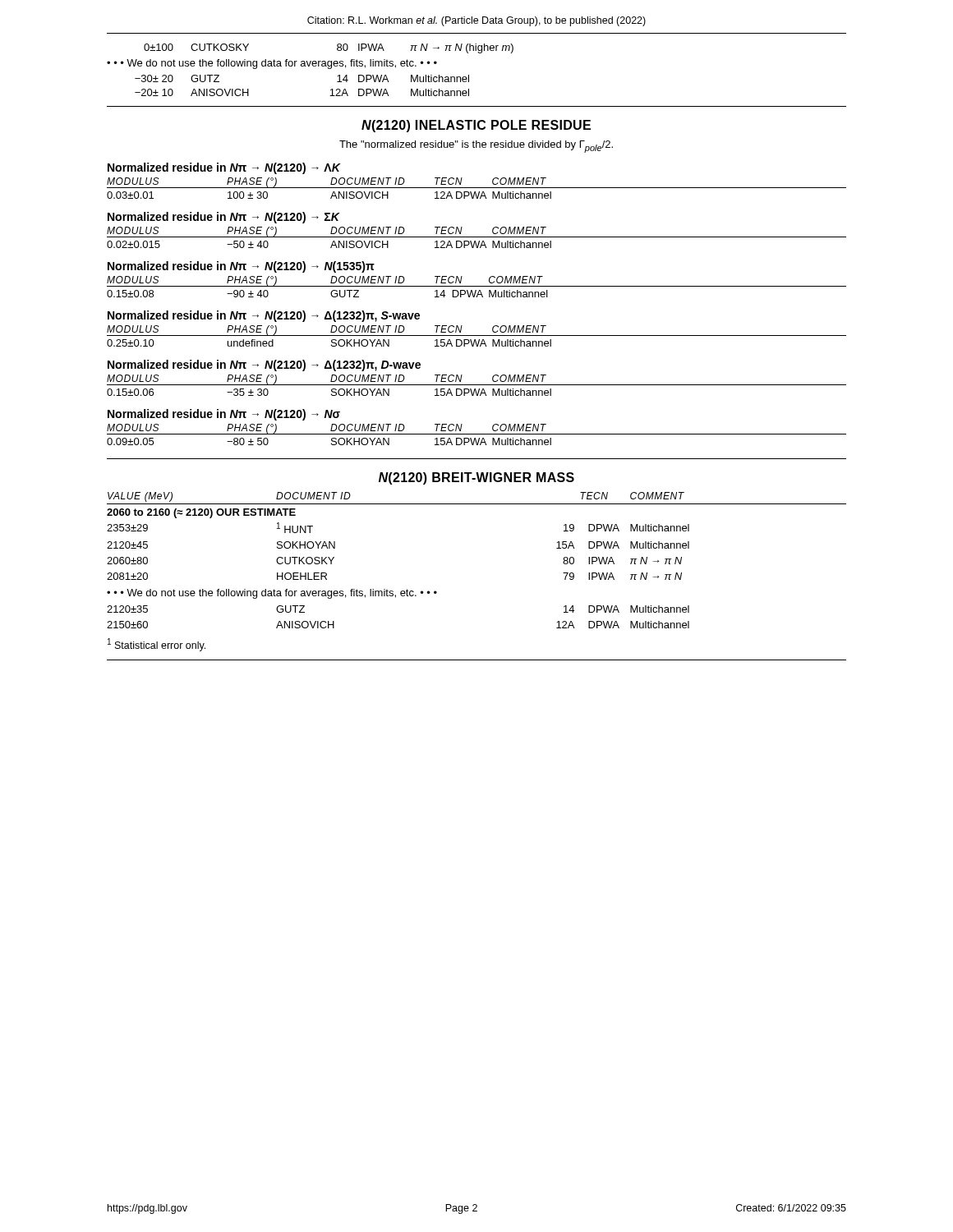The height and width of the screenshot is (1232, 953).
Task: Locate the text block that reads "The "normalized residue" is the residue divided"
Action: 476,145
